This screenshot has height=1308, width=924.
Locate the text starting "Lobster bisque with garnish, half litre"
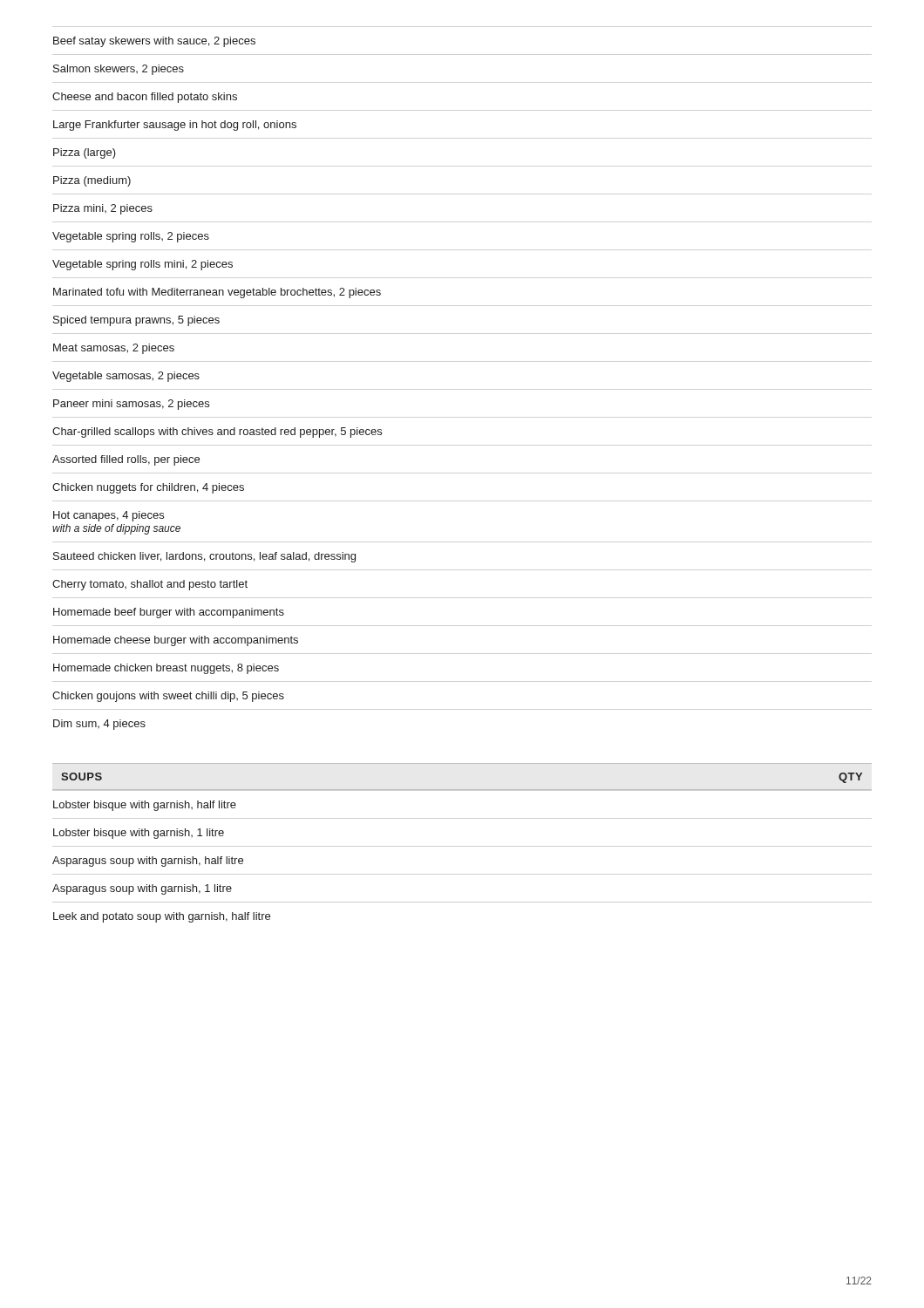click(144, 804)
